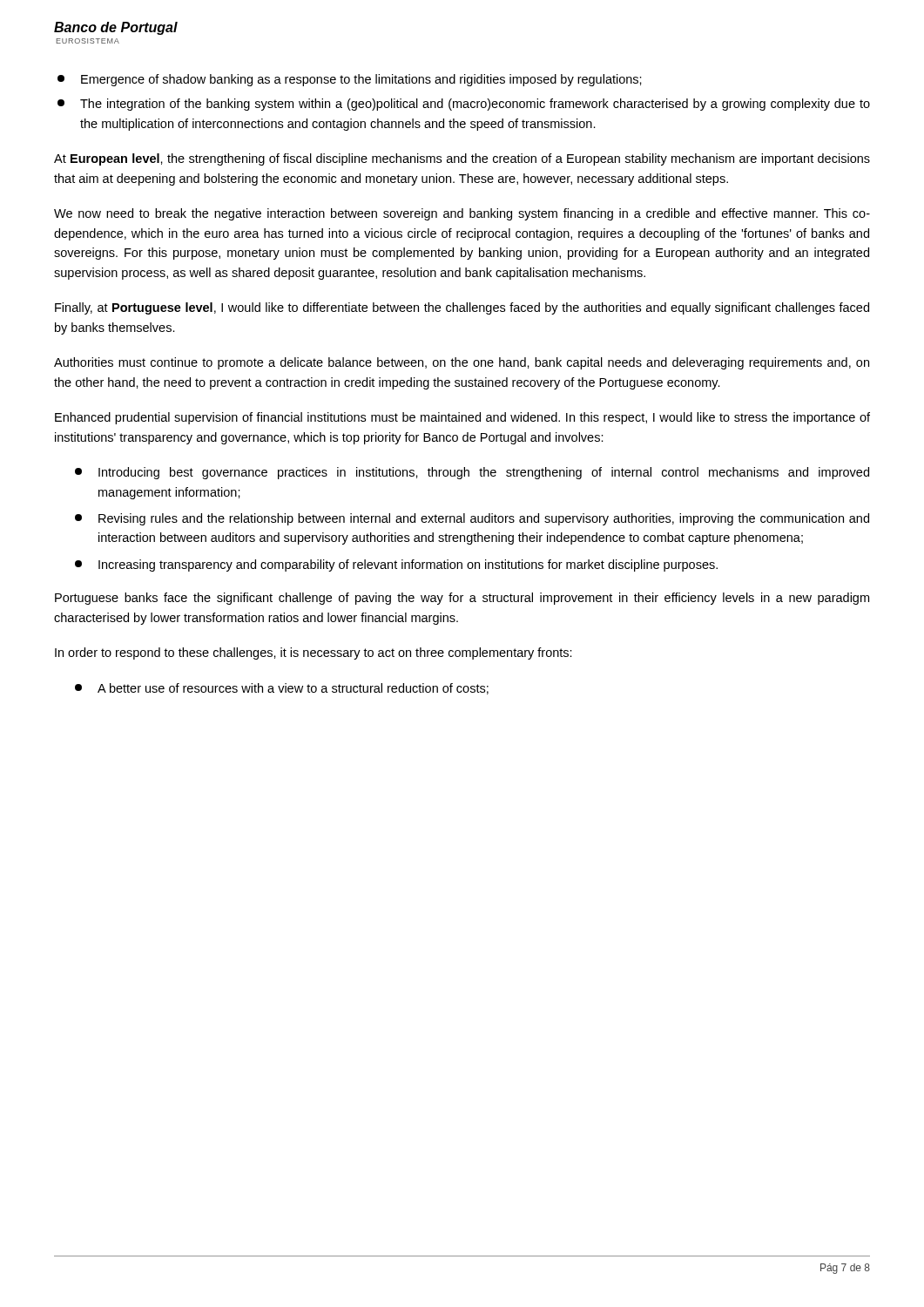Find the text block that reads "At European level, the strengthening of fiscal discipline"
Viewport: 924px width, 1307px height.
pos(462,169)
